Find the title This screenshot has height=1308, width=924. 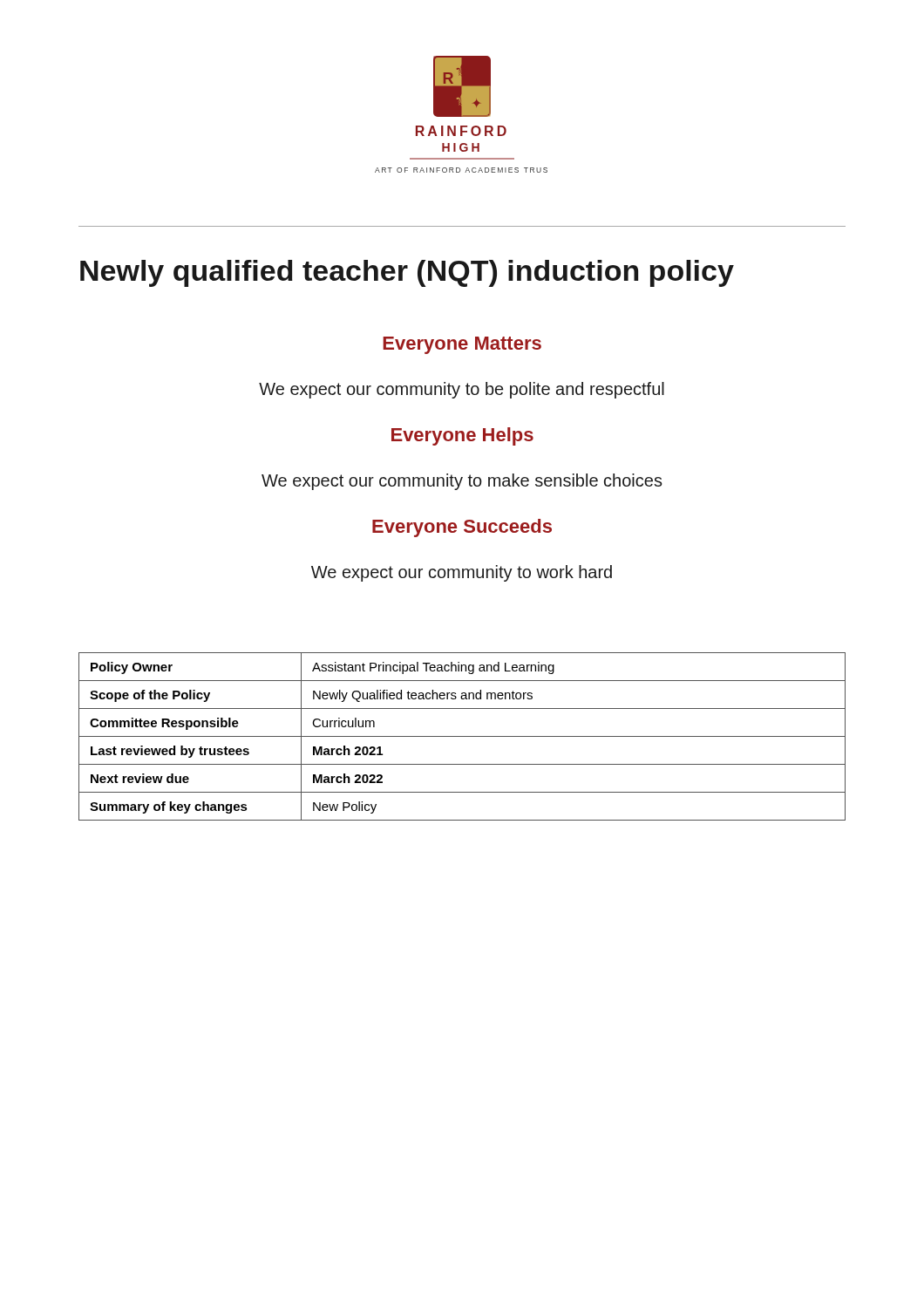pos(406,270)
